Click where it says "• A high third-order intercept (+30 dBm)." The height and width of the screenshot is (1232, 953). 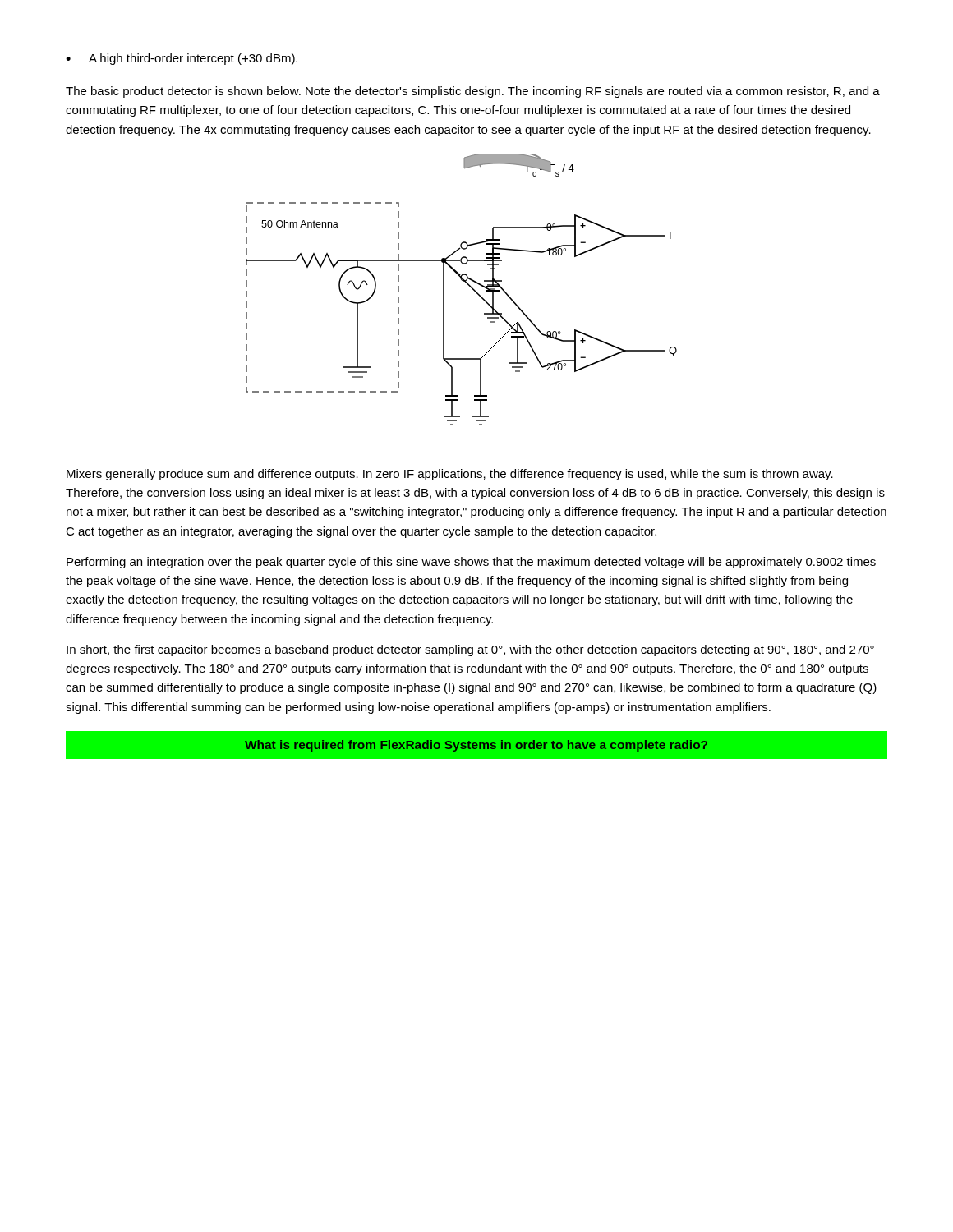point(182,60)
